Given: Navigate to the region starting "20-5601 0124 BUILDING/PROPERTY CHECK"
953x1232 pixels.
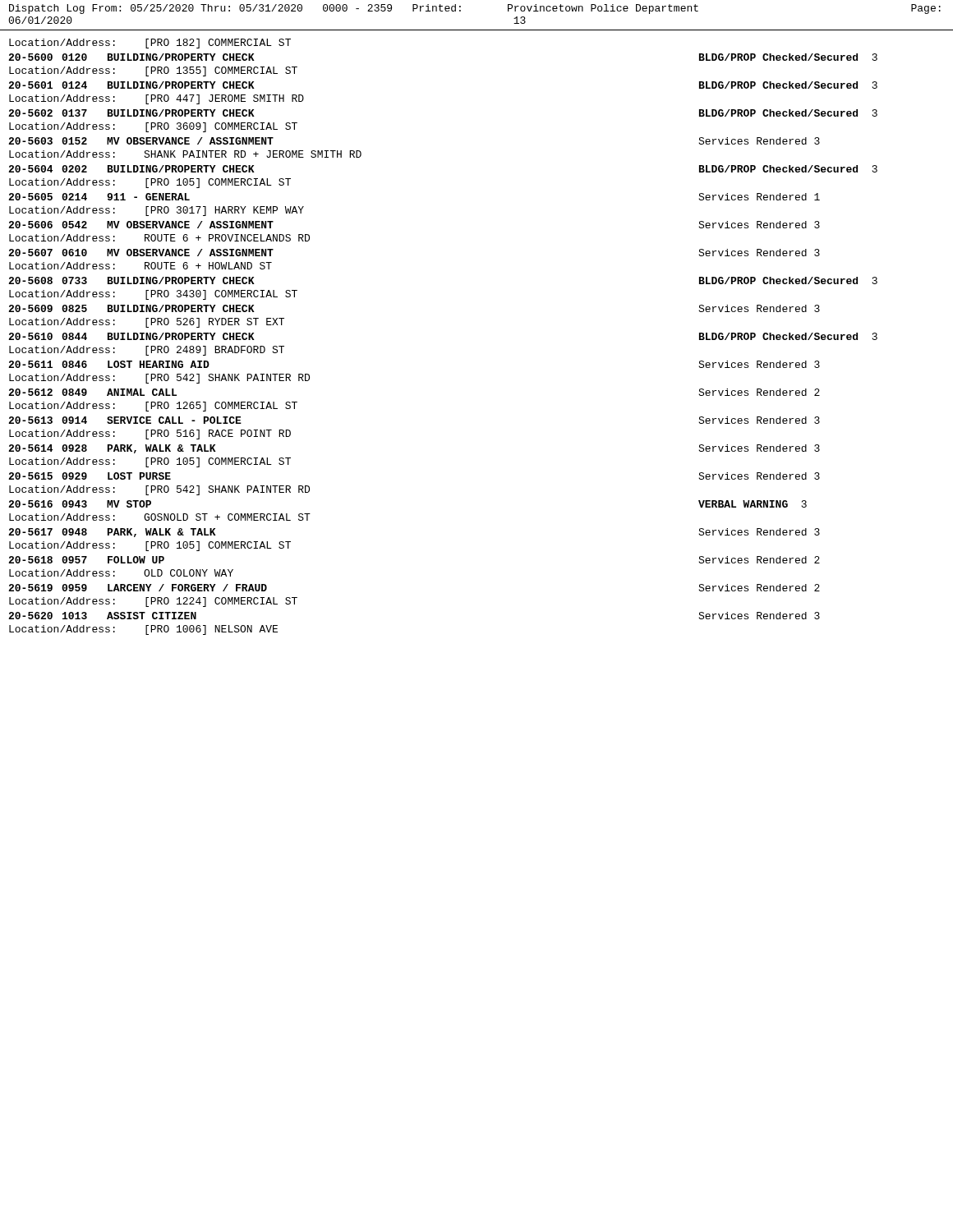Looking at the screenshot, I should coord(31,85).
